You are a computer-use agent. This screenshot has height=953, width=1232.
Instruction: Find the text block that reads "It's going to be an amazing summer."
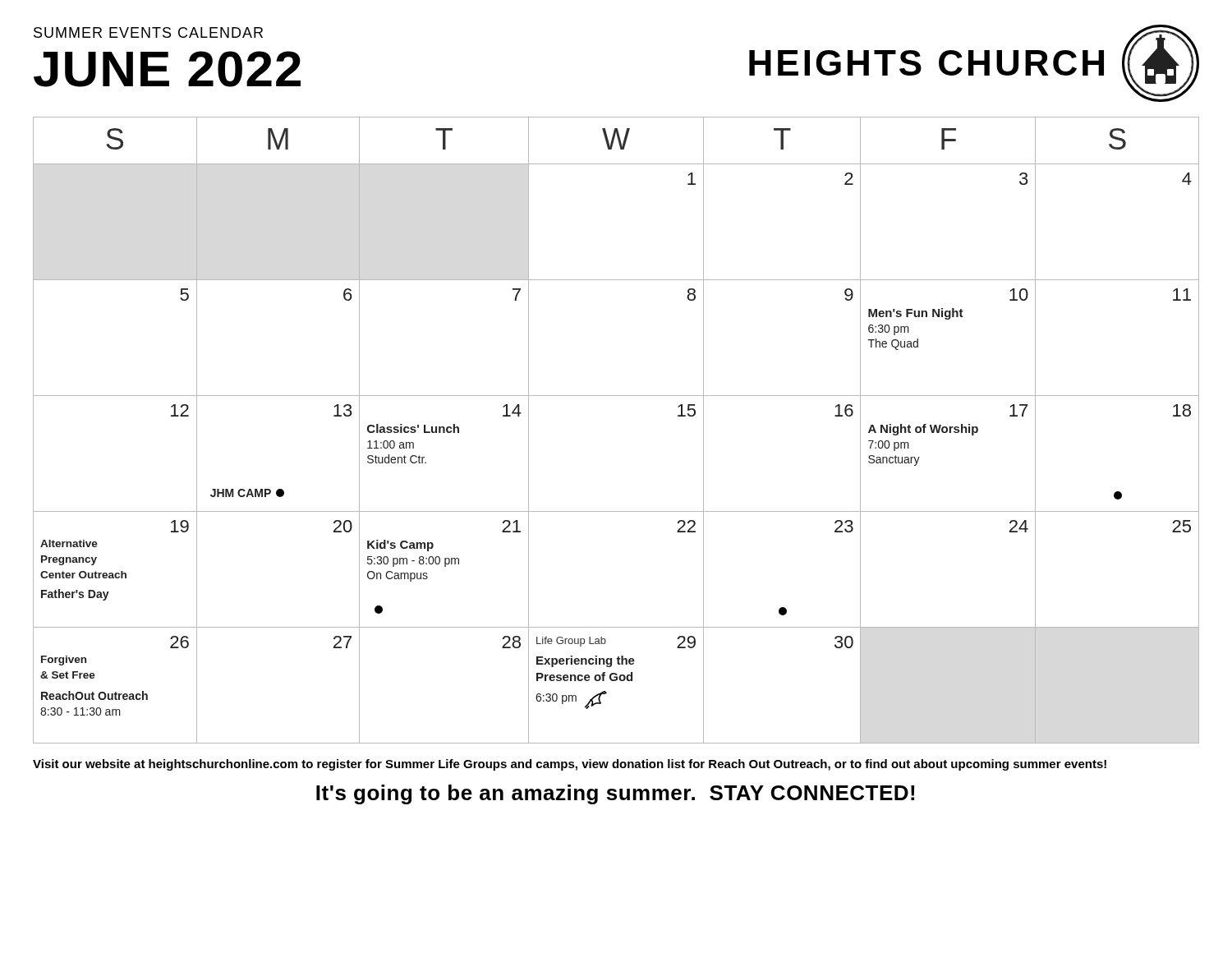[x=616, y=793]
